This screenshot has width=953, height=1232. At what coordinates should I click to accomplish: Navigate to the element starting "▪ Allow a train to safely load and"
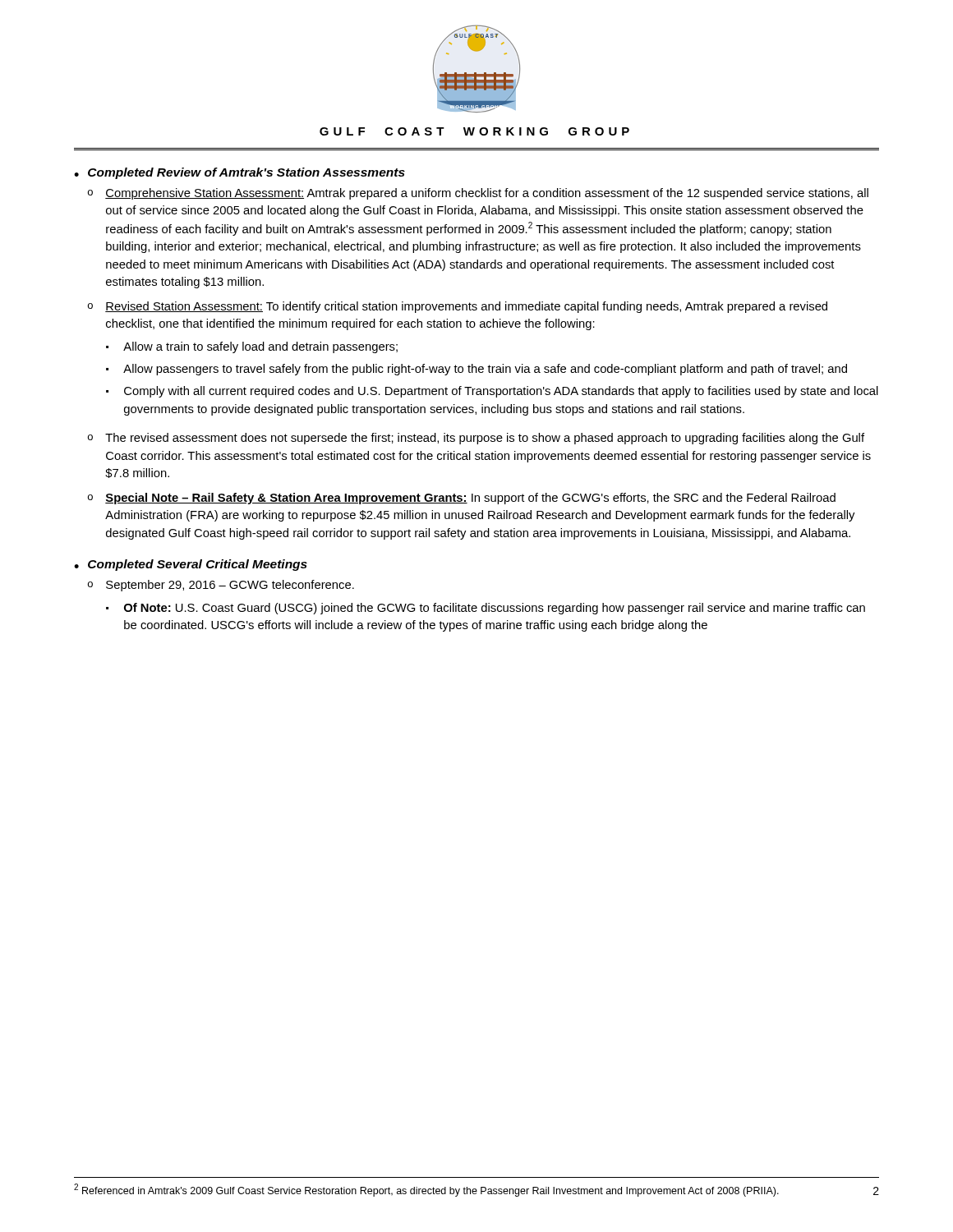(x=252, y=347)
